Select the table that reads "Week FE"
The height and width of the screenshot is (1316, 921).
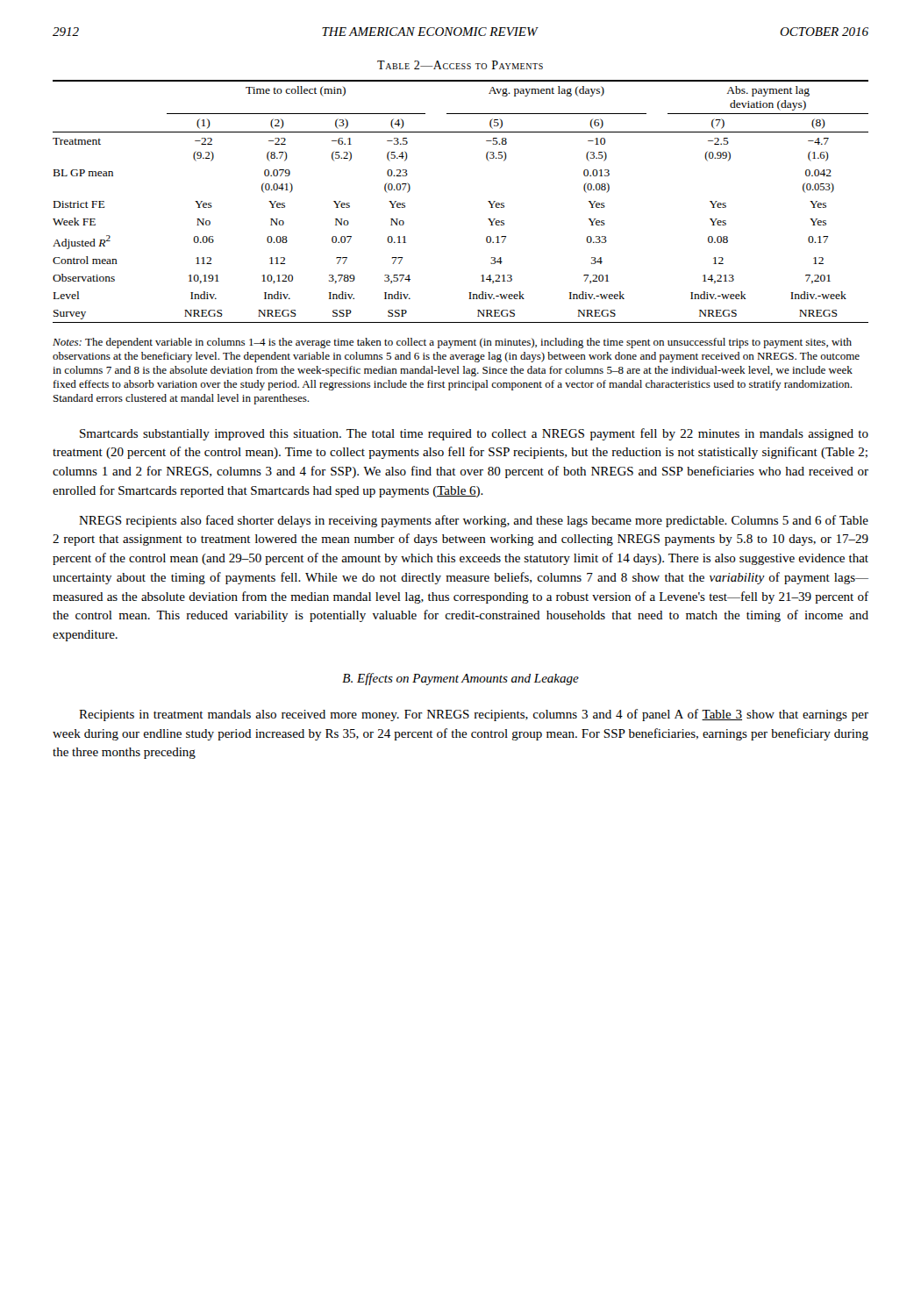pyautogui.click(x=460, y=203)
